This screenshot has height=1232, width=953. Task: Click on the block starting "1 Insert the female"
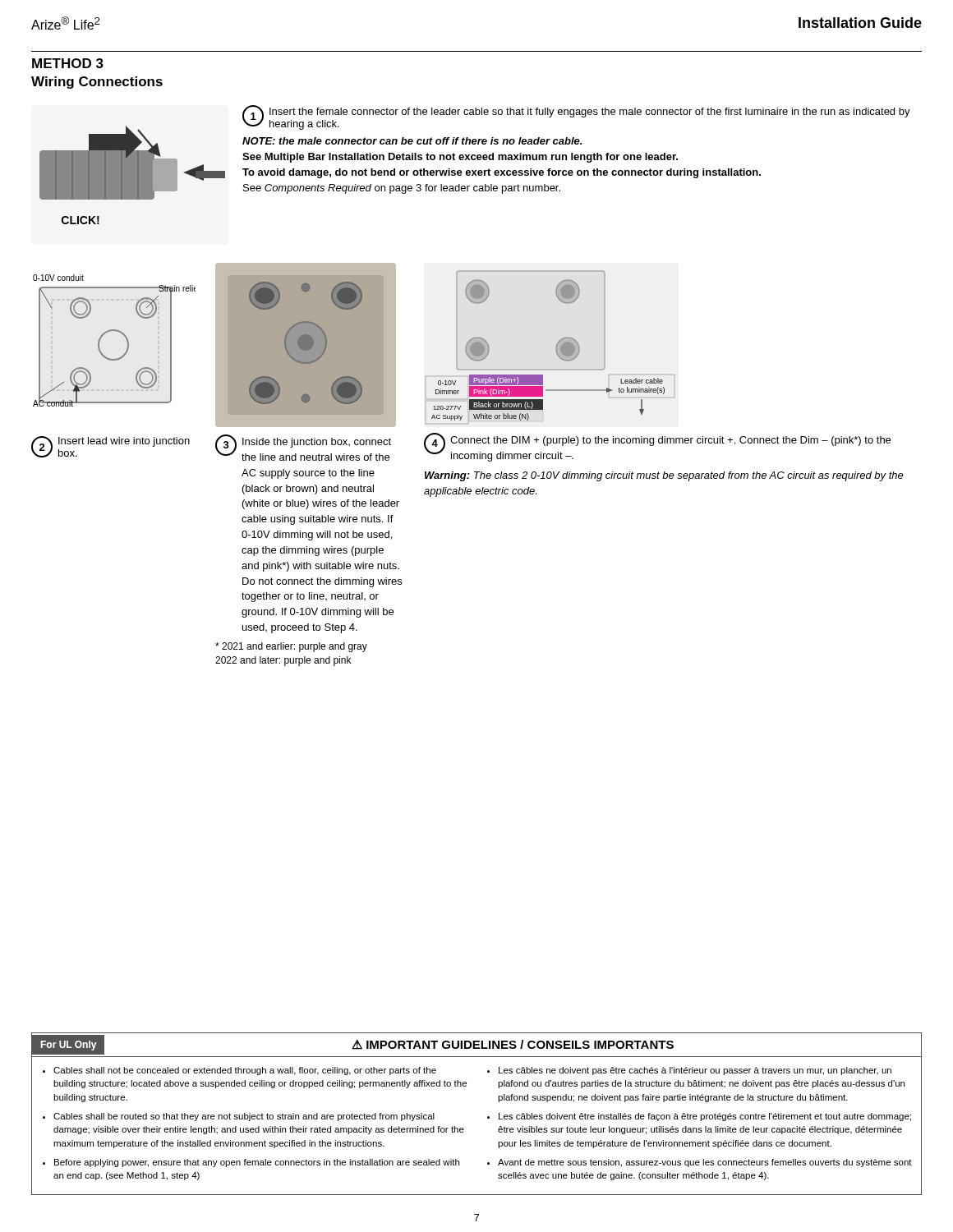point(582,149)
